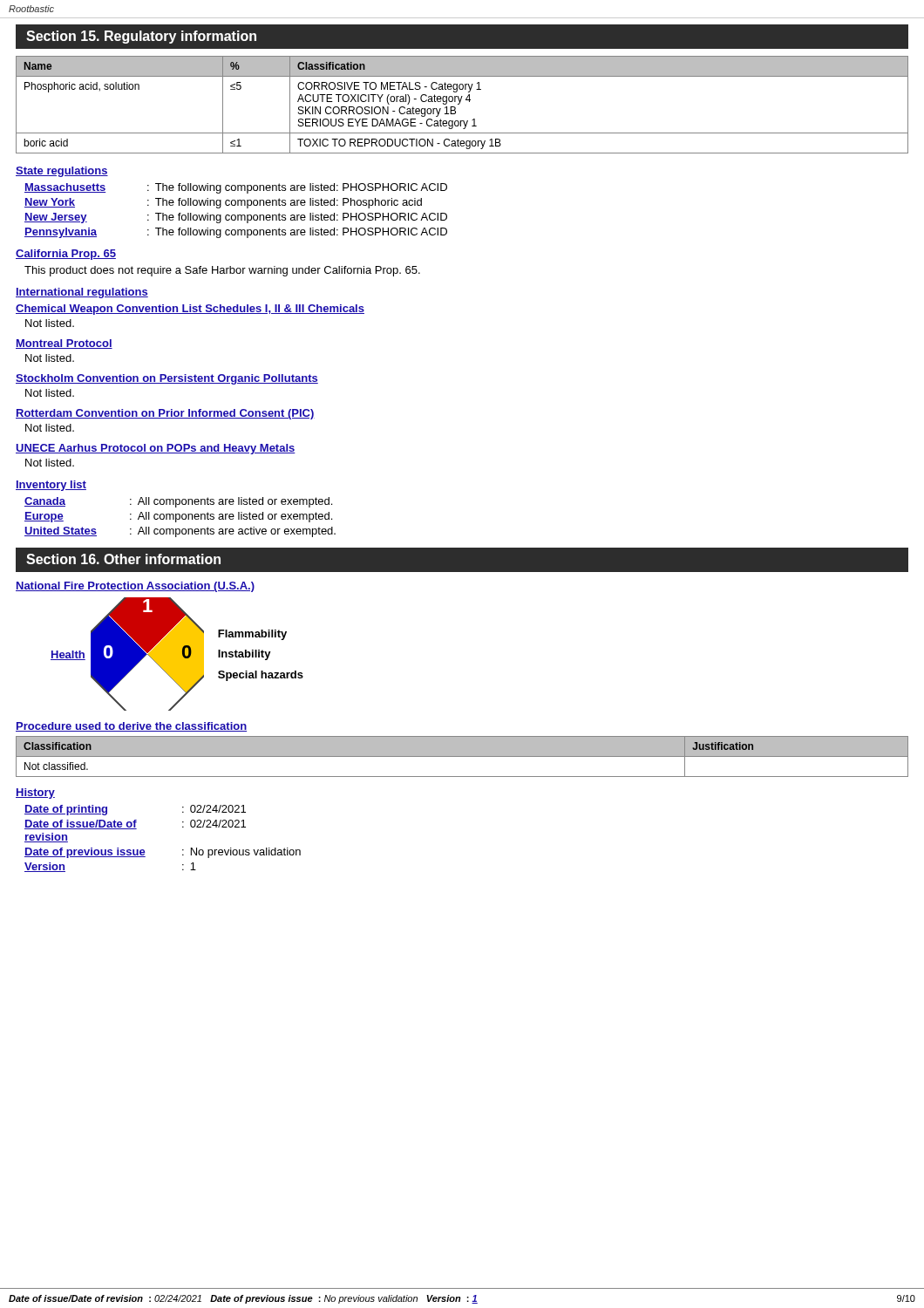Select the list item containing "Version : 1"
This screenshot has width=924, height=1308.
pos(110,866)
